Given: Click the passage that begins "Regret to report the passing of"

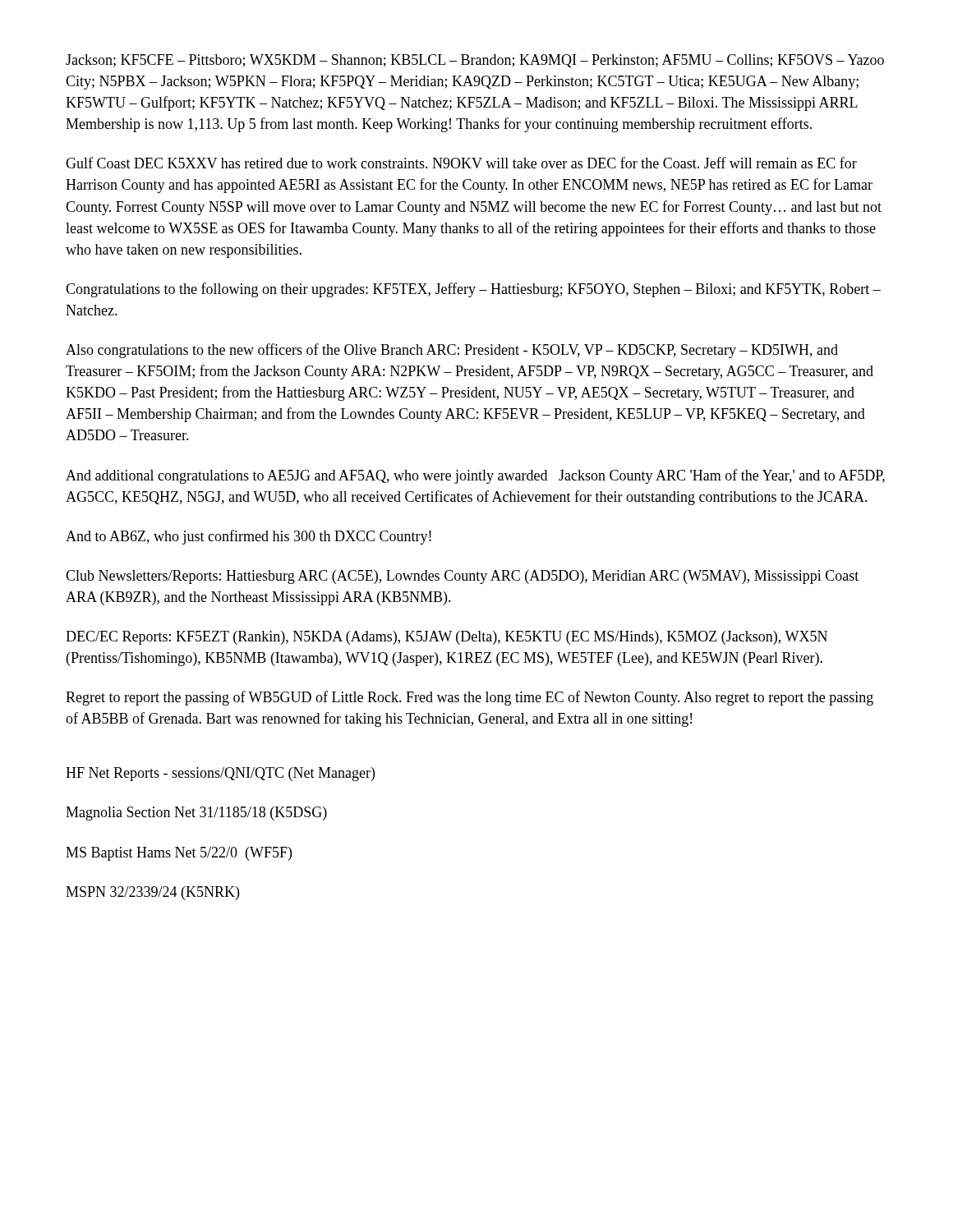Looking at the screenshot, I should tap(470, 708).
